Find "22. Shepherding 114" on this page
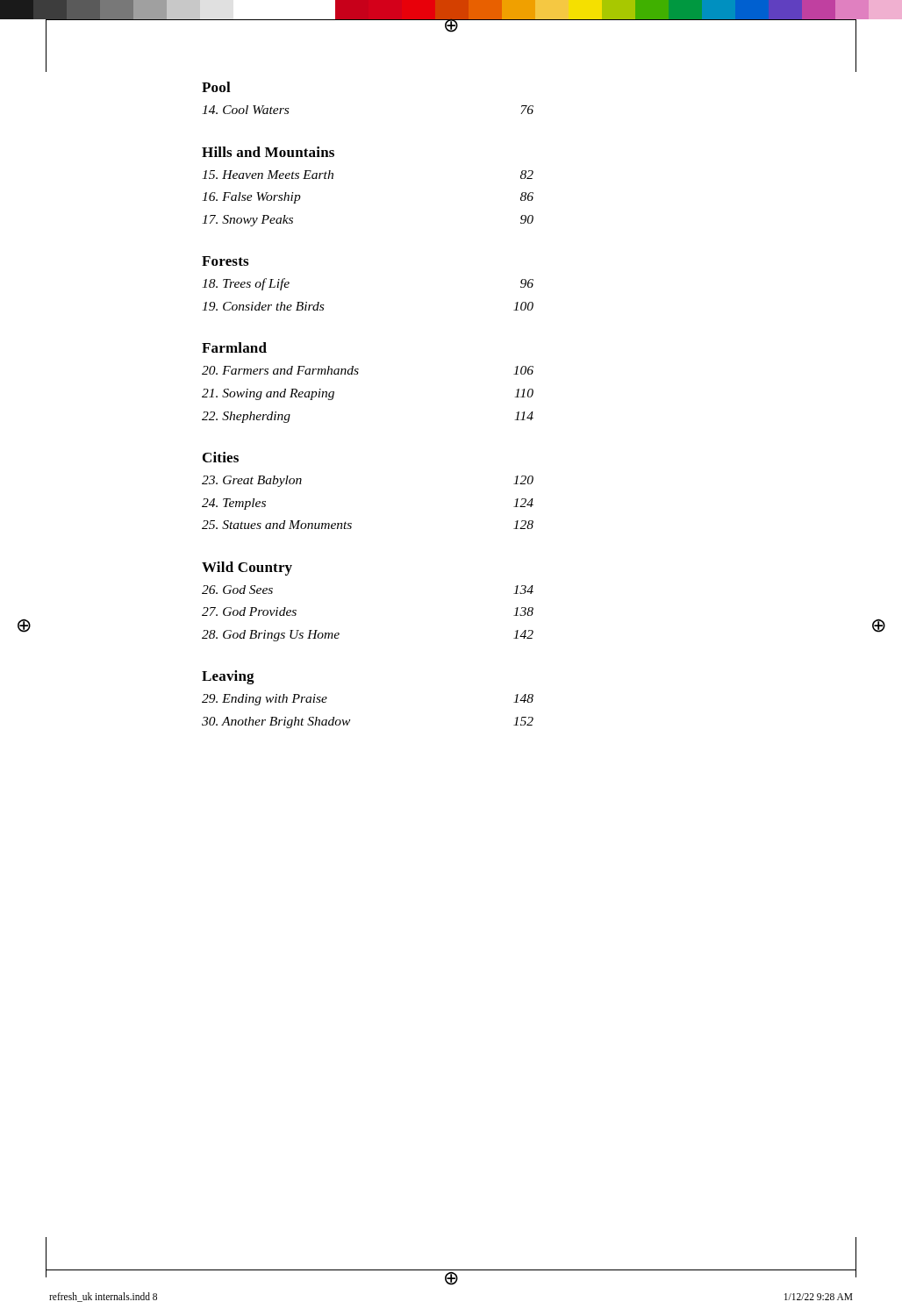This screenshot has height=1316, width=902. pyautogui.click(x=243, y=418)
